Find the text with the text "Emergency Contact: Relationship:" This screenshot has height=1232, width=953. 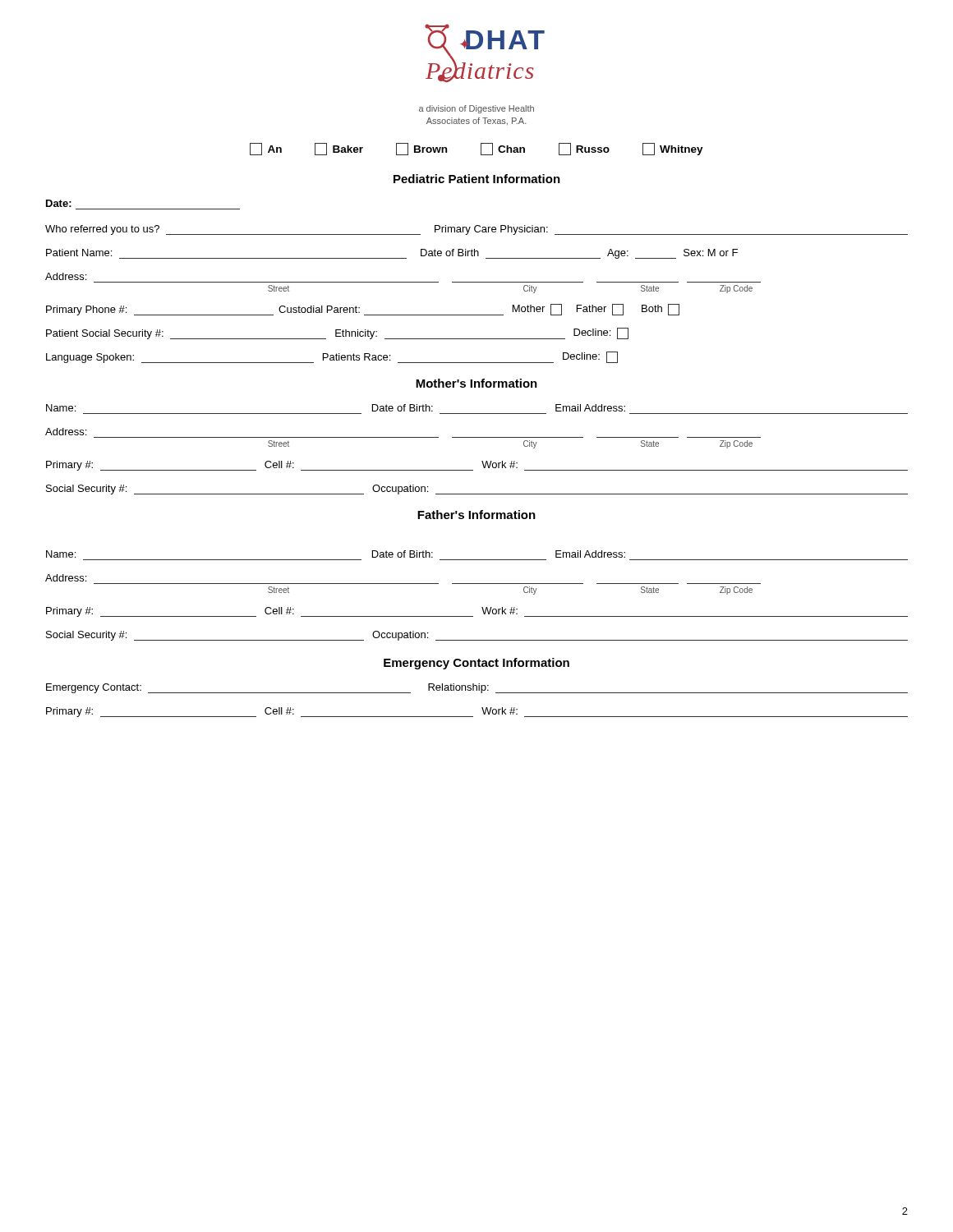coord(476,685)
